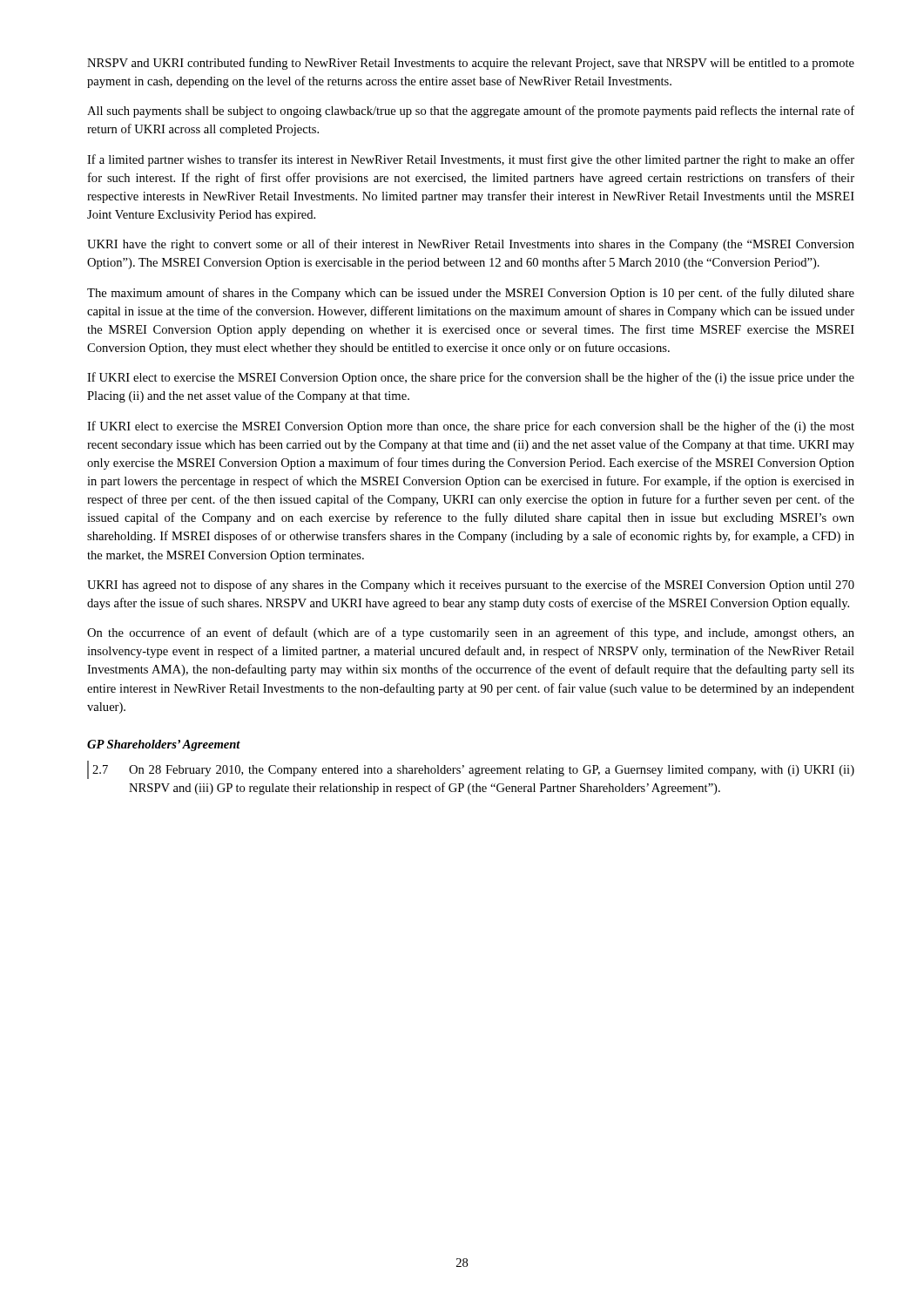Image resolution: width=924 pixels, height=1307 pixels.
Task: Locate the text block with the text "The maximum amount of"
Action: [x=471, y=320]
